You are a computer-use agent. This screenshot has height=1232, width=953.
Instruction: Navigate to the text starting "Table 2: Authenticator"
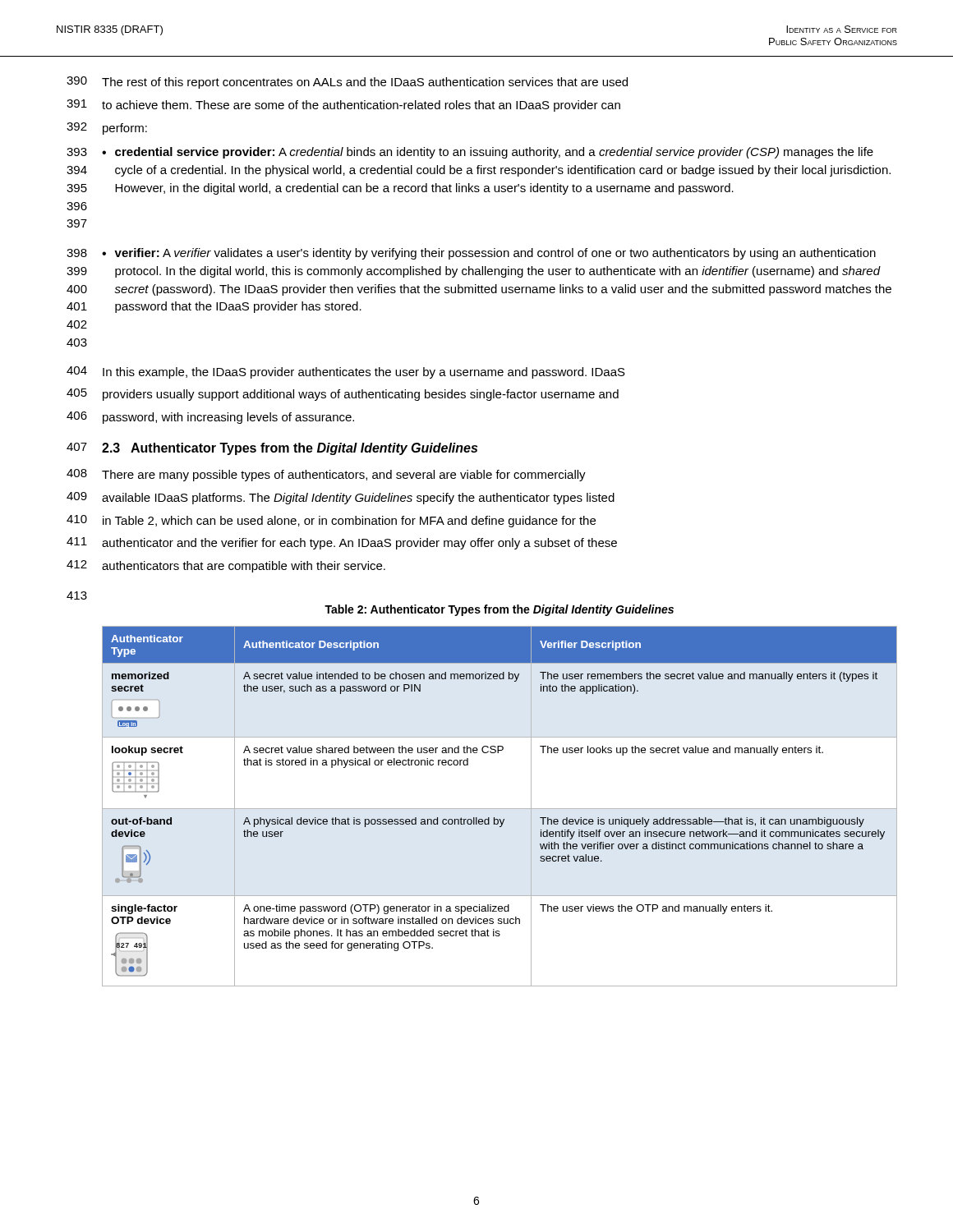pyautogui.click(x=499, y=609)
